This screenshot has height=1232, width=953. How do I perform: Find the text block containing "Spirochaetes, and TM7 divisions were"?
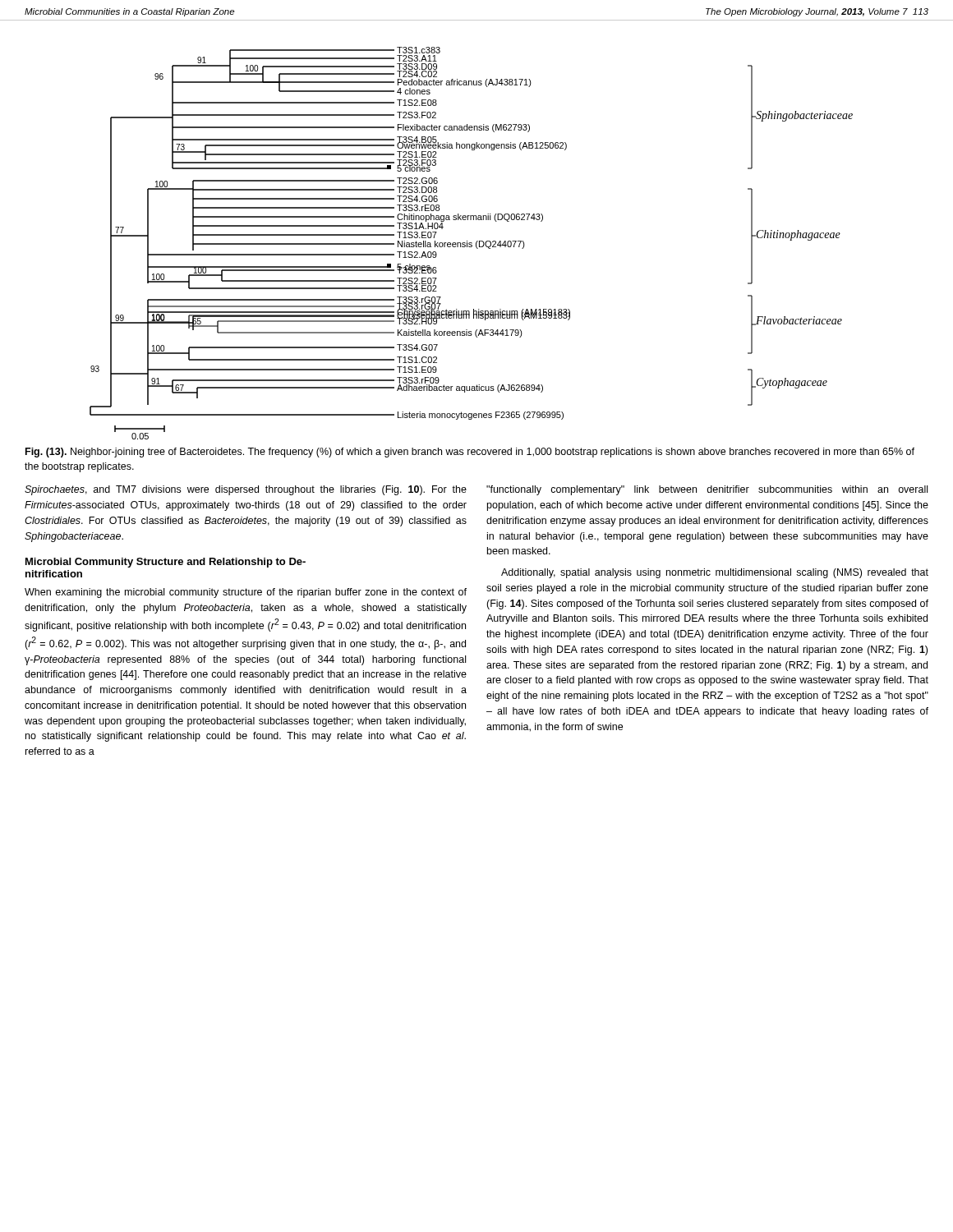(246, 513)
